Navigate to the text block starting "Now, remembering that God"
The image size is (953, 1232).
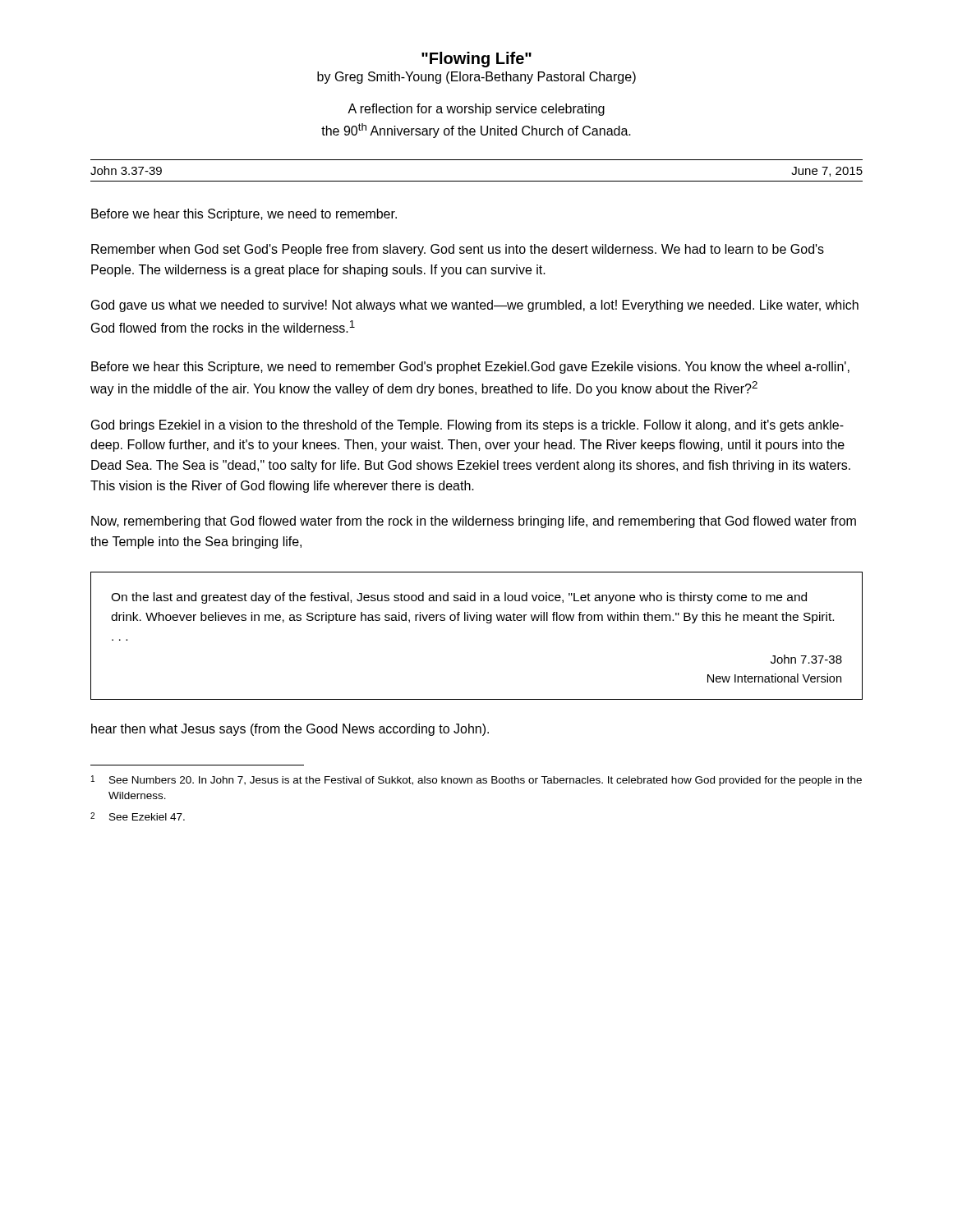(474, 531)
